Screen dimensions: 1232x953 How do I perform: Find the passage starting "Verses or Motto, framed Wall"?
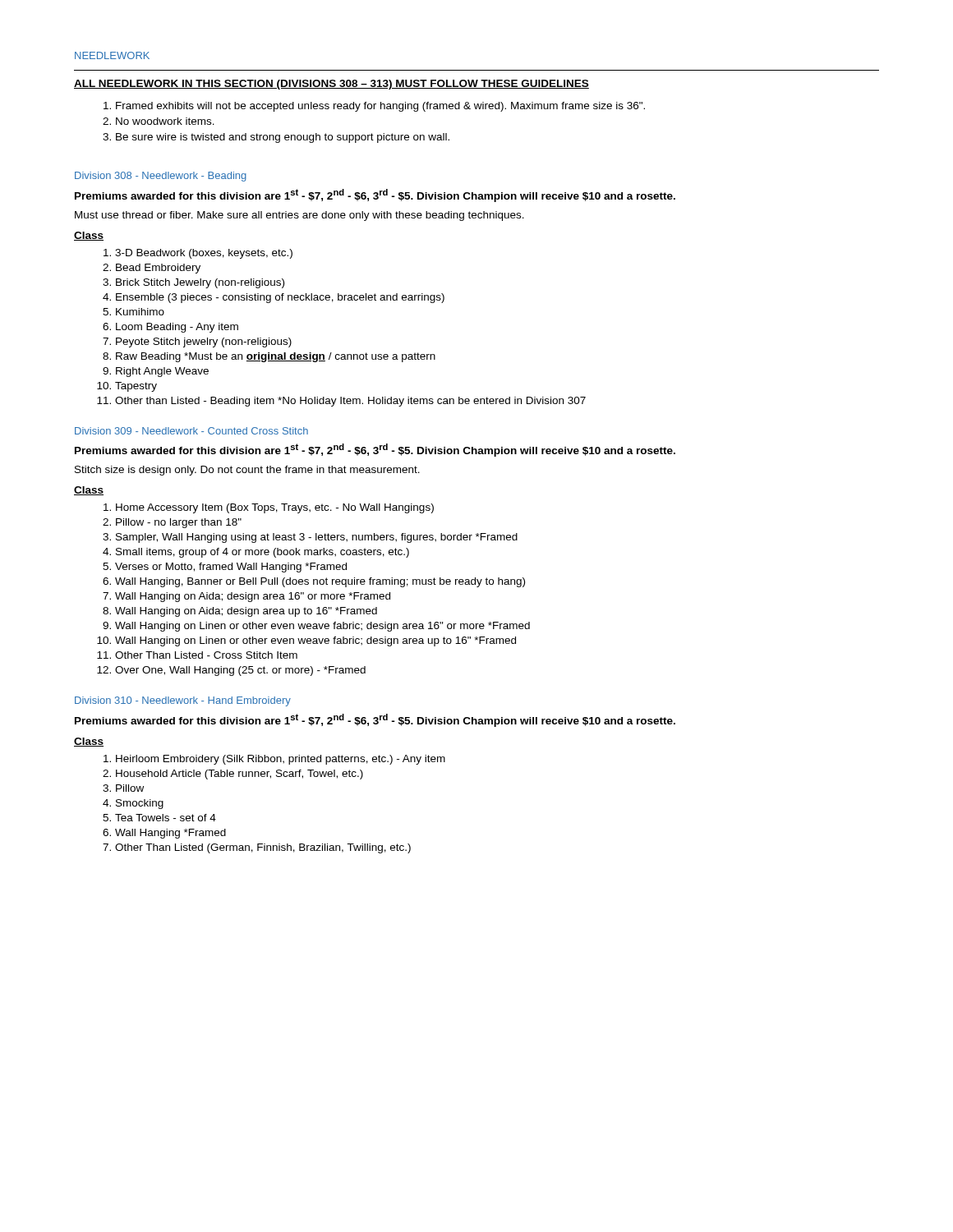[231, 566]
